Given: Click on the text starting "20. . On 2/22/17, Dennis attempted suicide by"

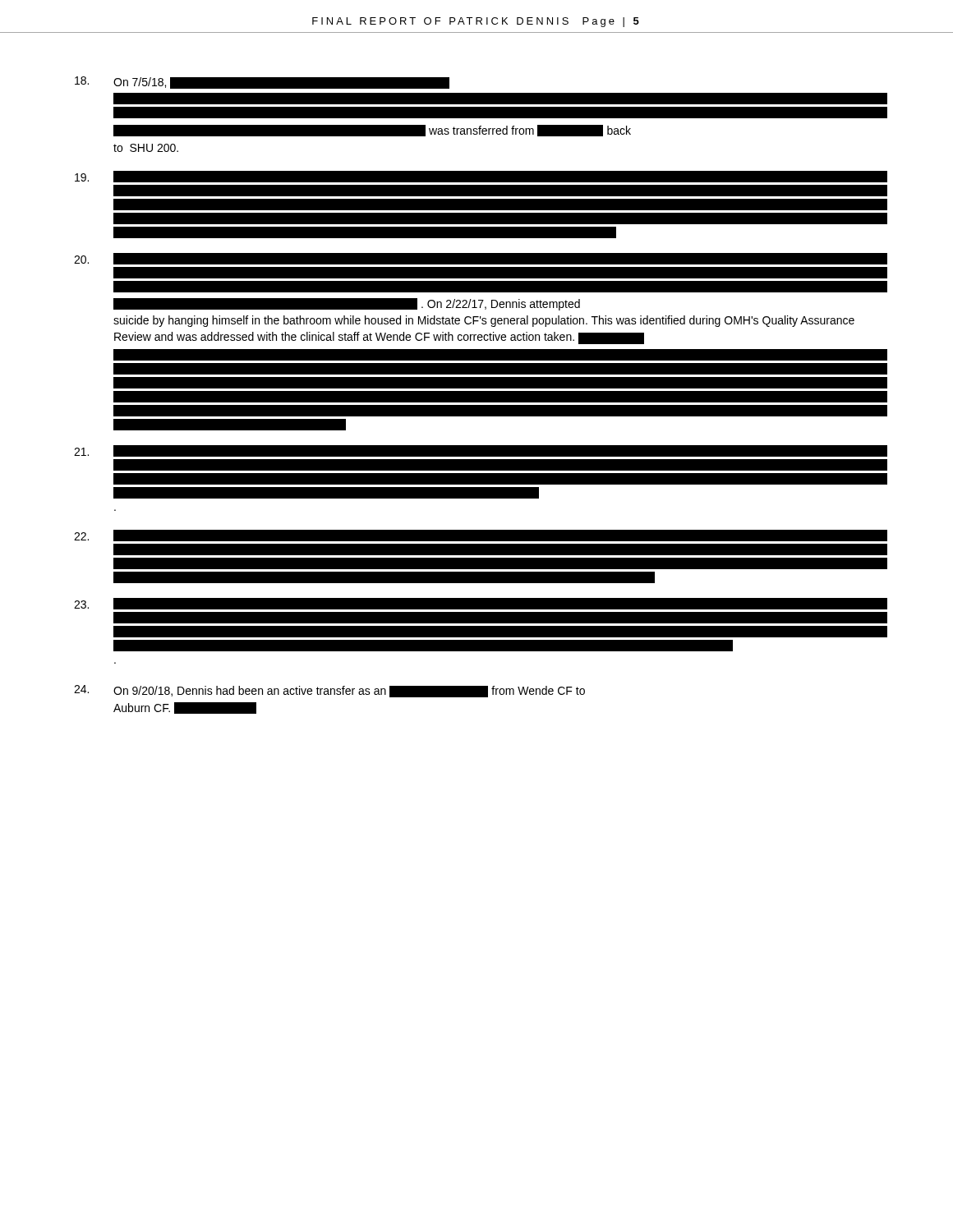Looking at the screenshot, I should point(481,342).
